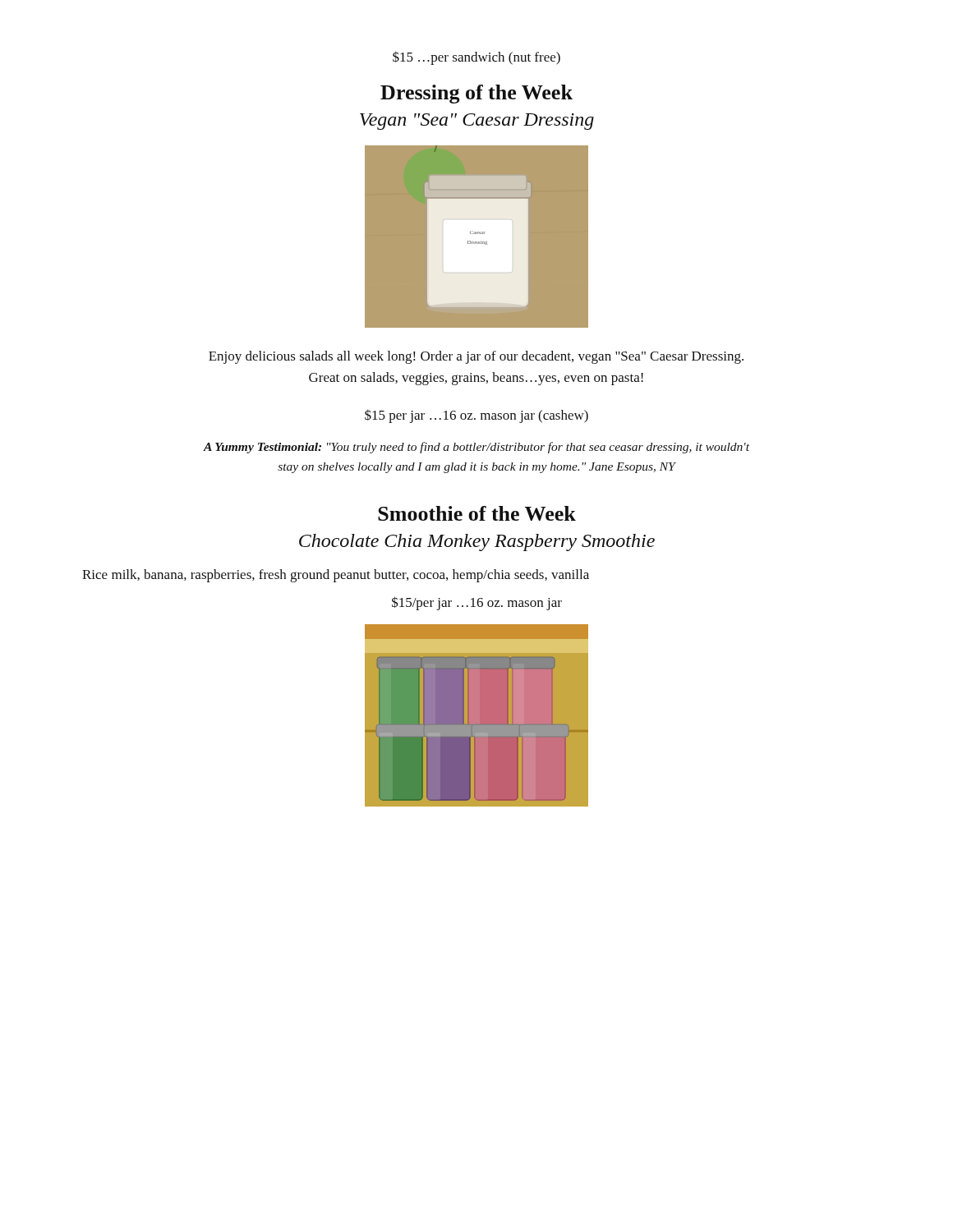The width and height of the screenshot is (953, 1232).
Task: Find the block on this page that starts "$15 per jar …16 oz. mason jar"
Action: tap(476, 415)
